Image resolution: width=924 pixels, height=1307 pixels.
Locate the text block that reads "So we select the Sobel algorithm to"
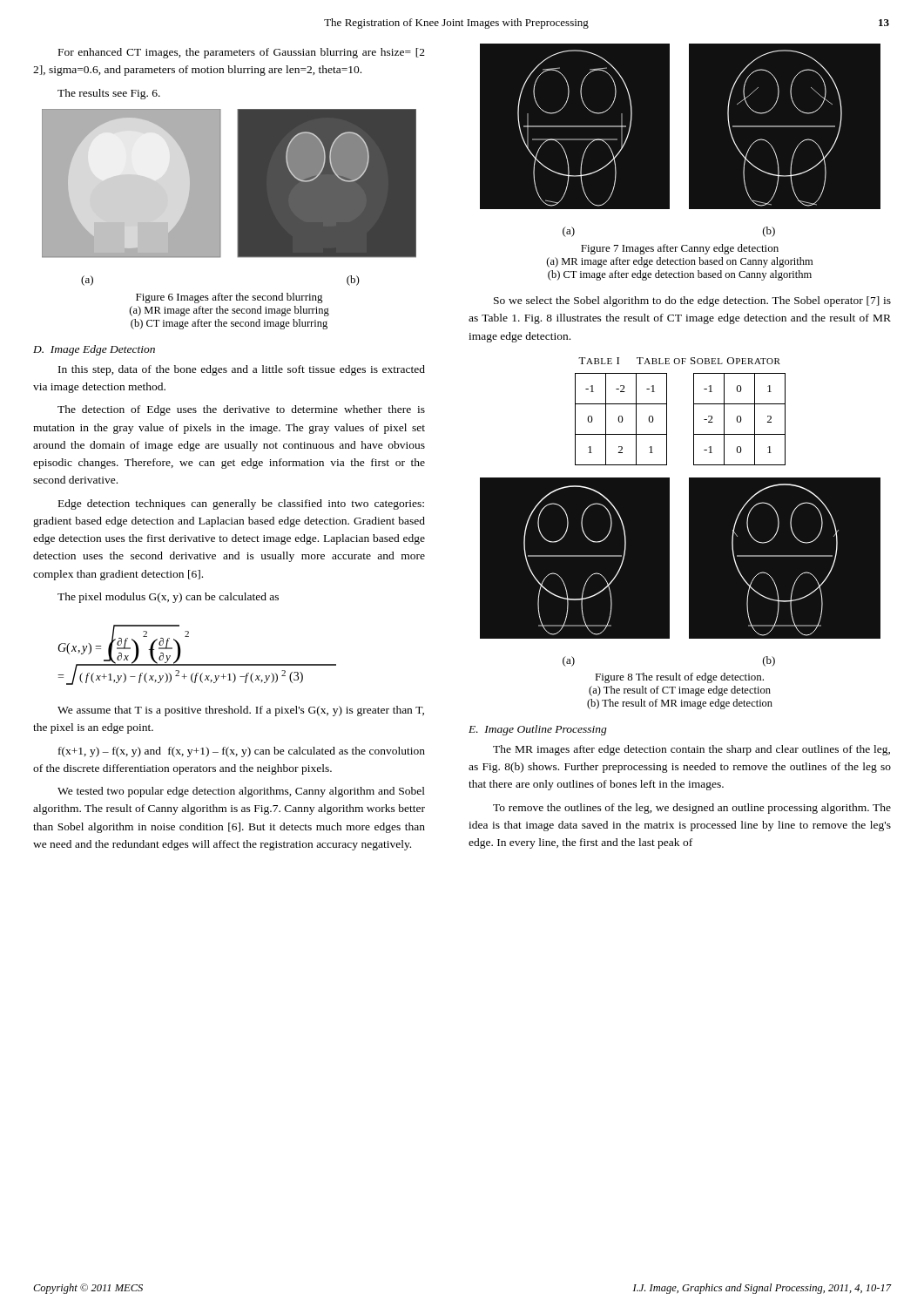point(680,318)
